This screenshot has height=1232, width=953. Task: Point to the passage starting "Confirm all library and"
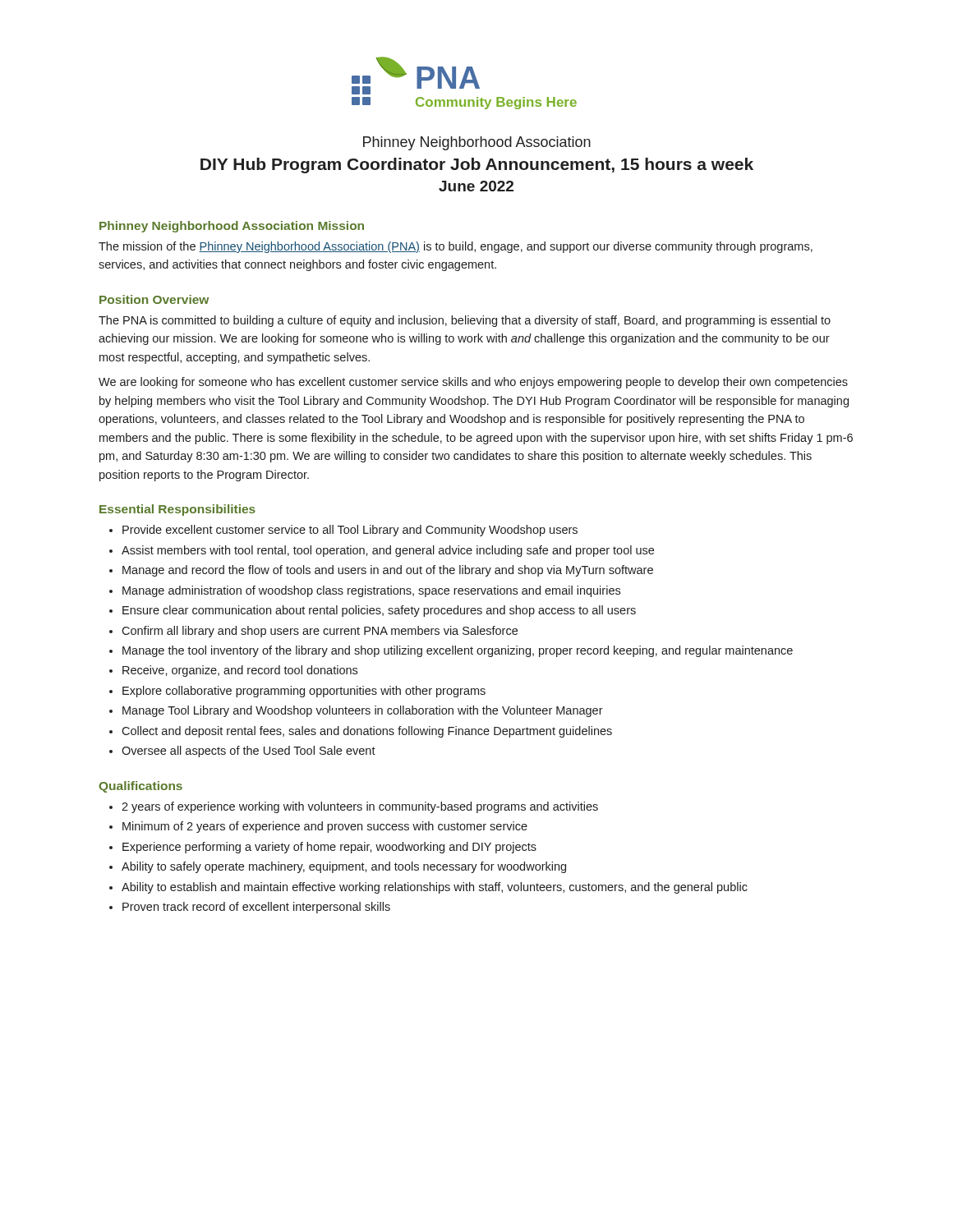click(x=320, y=630)
